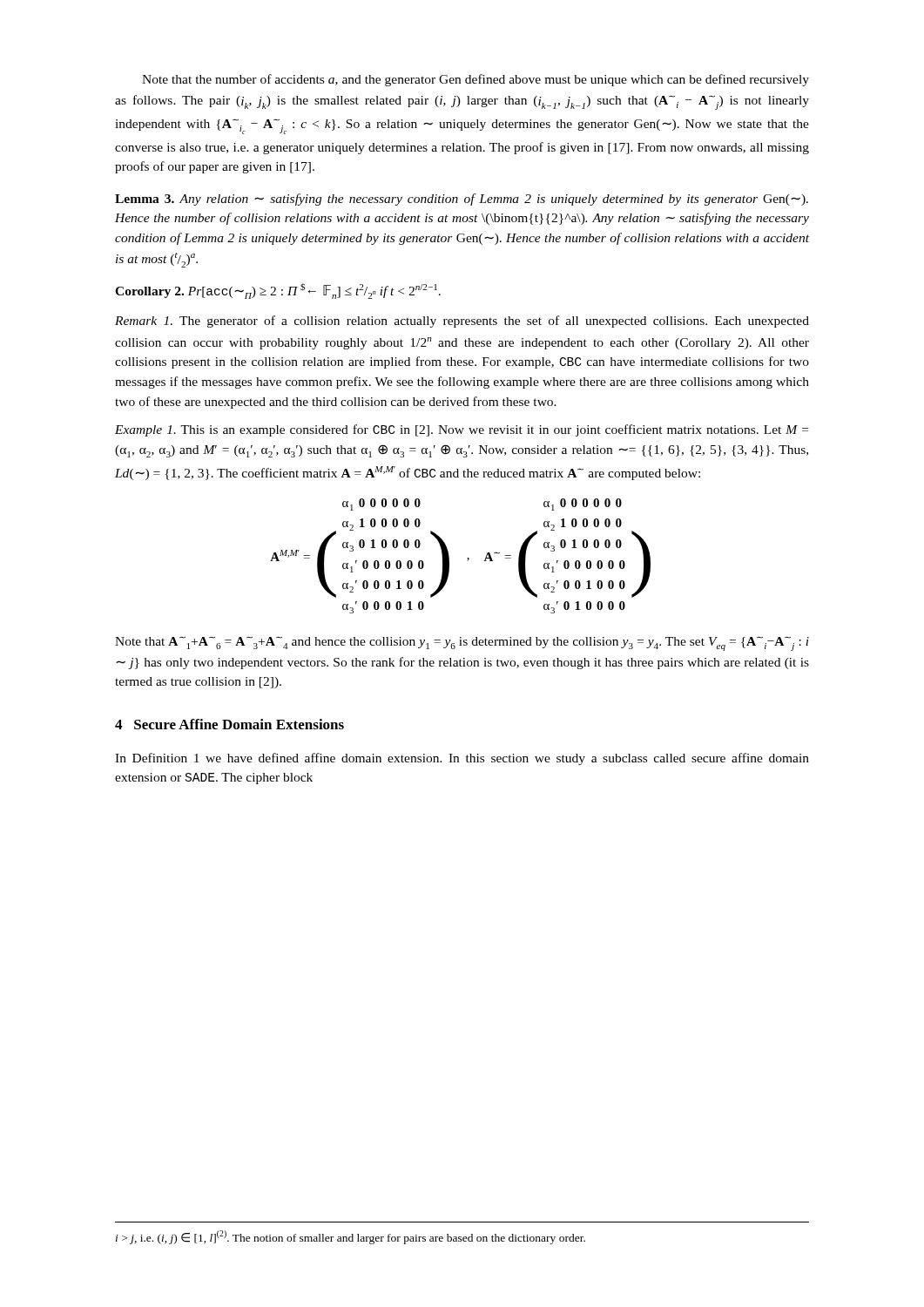The image size is (924, 1307).
Task: Point to the block beginning "Corollary 2. Pr[acc(∼Π) ≥"
Action: [x=278, y=291]
